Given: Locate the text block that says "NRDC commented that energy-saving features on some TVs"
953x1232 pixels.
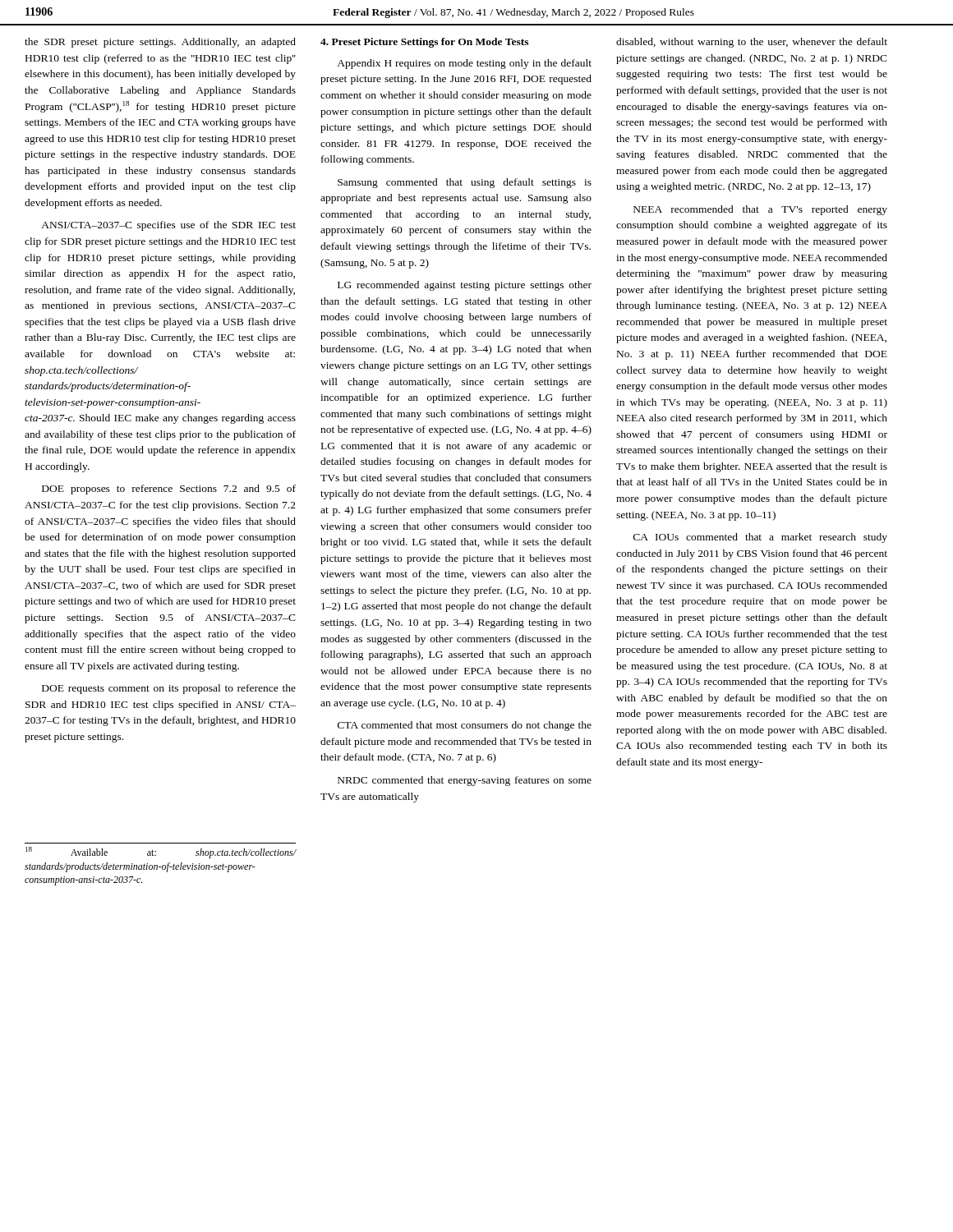Looking at the screenshot, I should 456,788.
